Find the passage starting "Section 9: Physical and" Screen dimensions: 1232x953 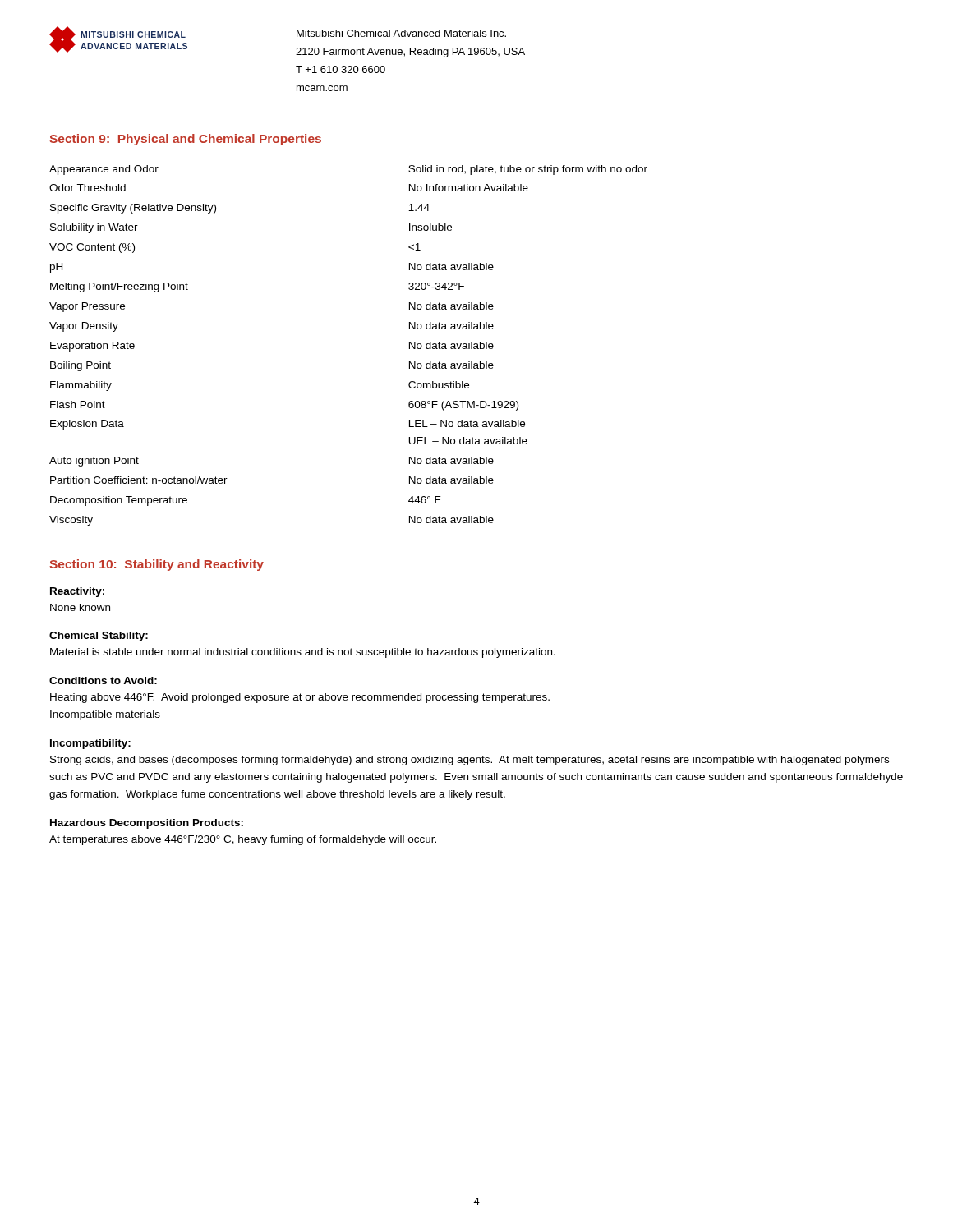[186, 138]
